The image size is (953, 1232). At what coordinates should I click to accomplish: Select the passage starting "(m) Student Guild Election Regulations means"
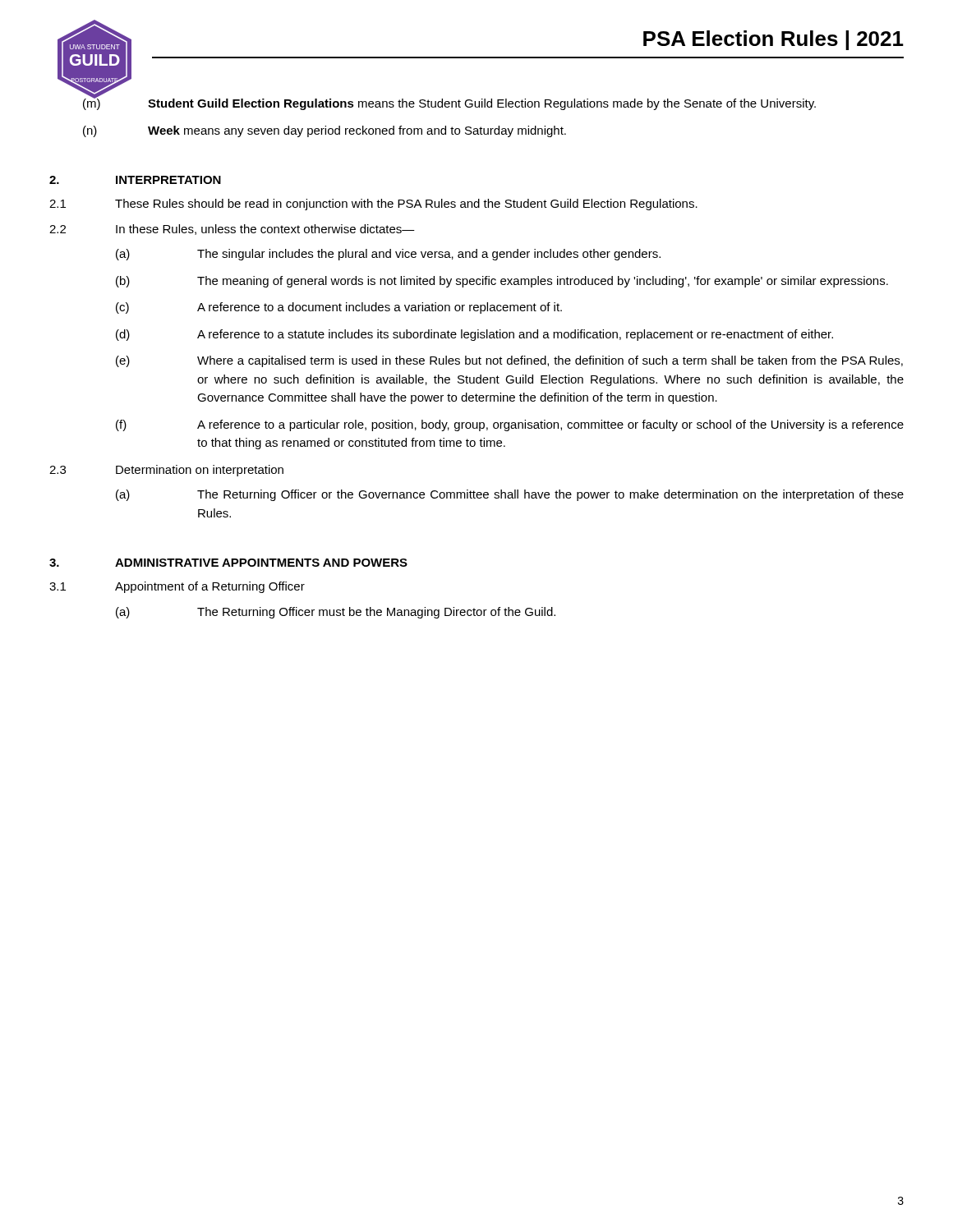(476, 104)
